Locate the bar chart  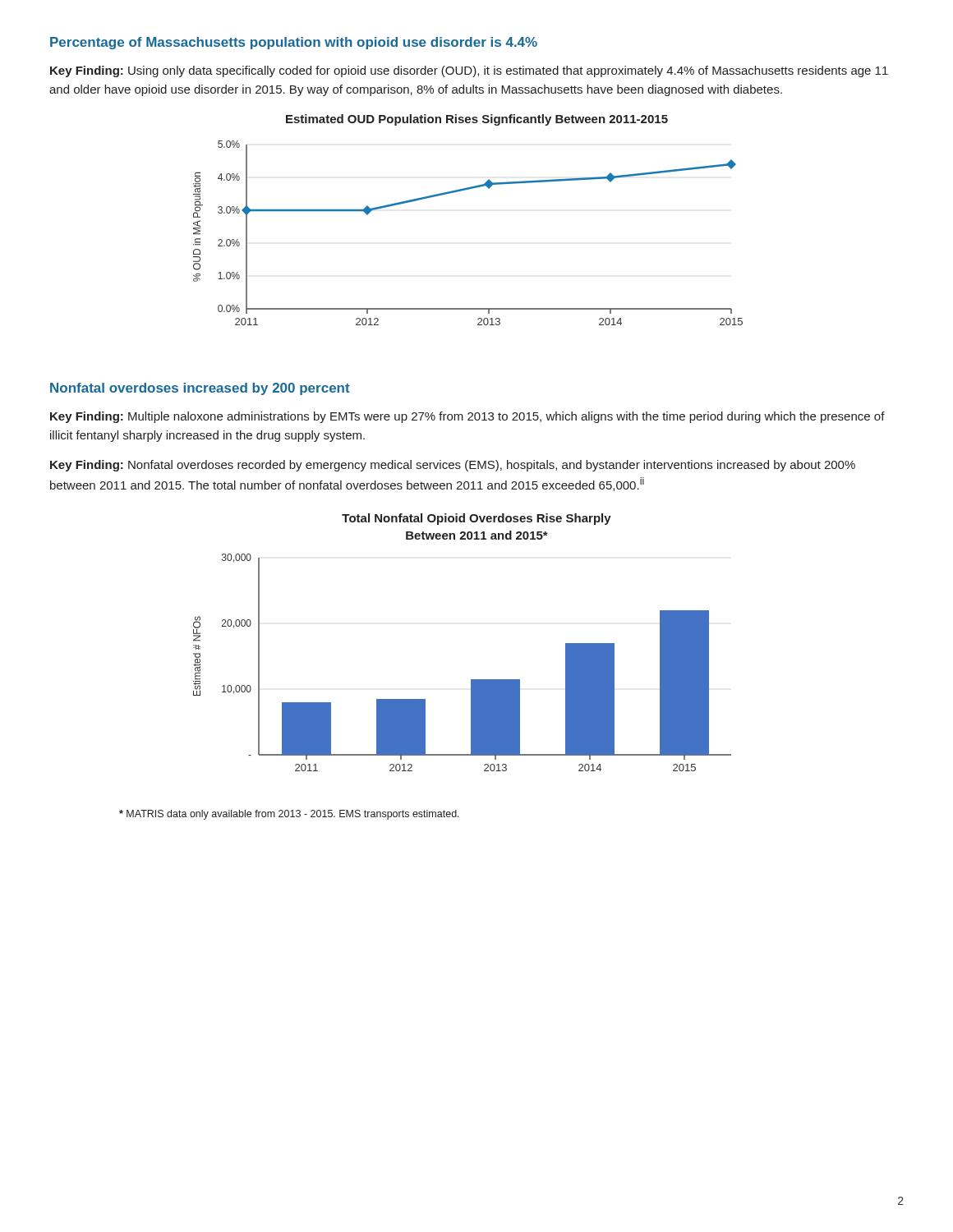(x=476, y=673)
